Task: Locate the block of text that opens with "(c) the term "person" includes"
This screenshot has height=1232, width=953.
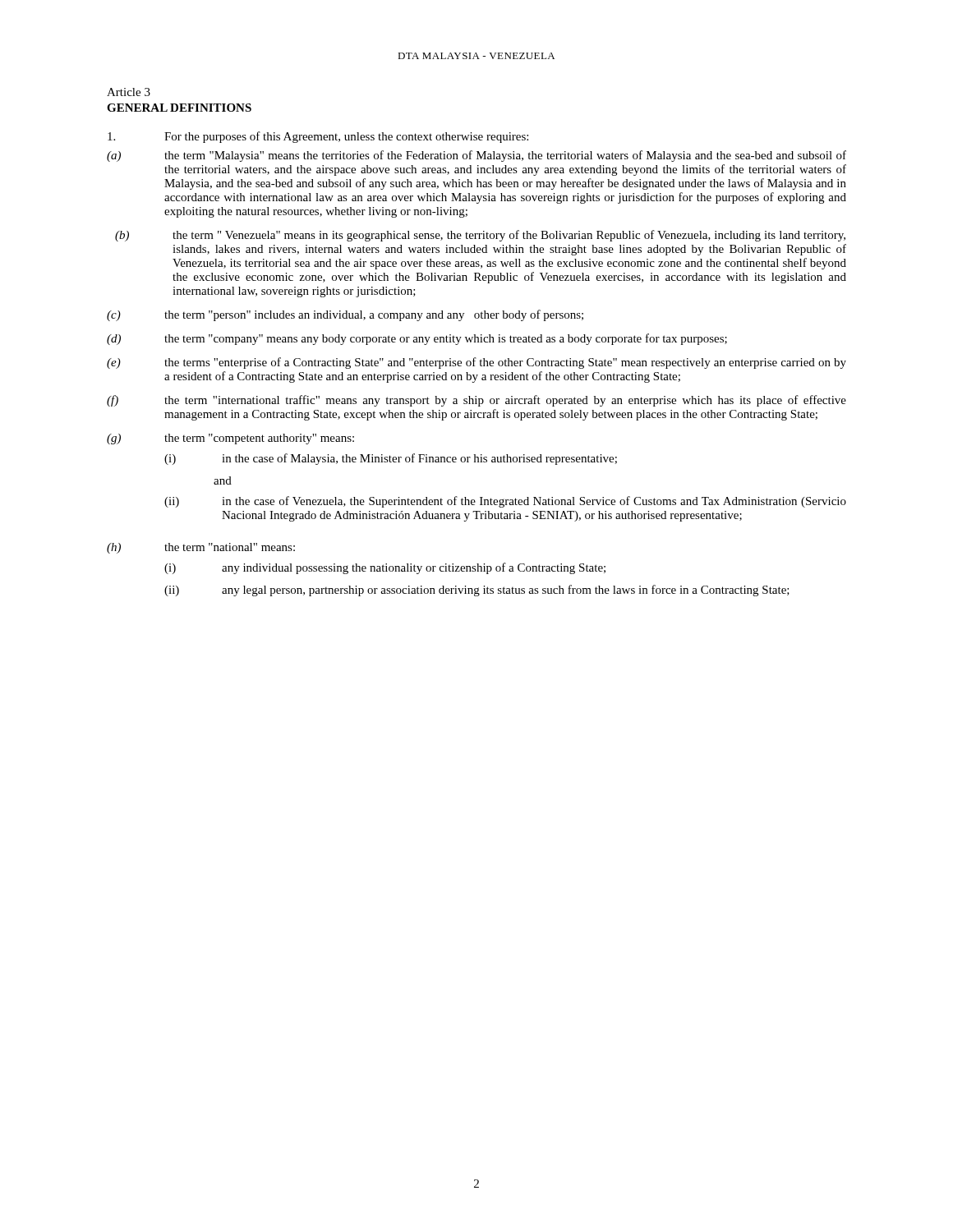Action: click(x=476, y=315)
